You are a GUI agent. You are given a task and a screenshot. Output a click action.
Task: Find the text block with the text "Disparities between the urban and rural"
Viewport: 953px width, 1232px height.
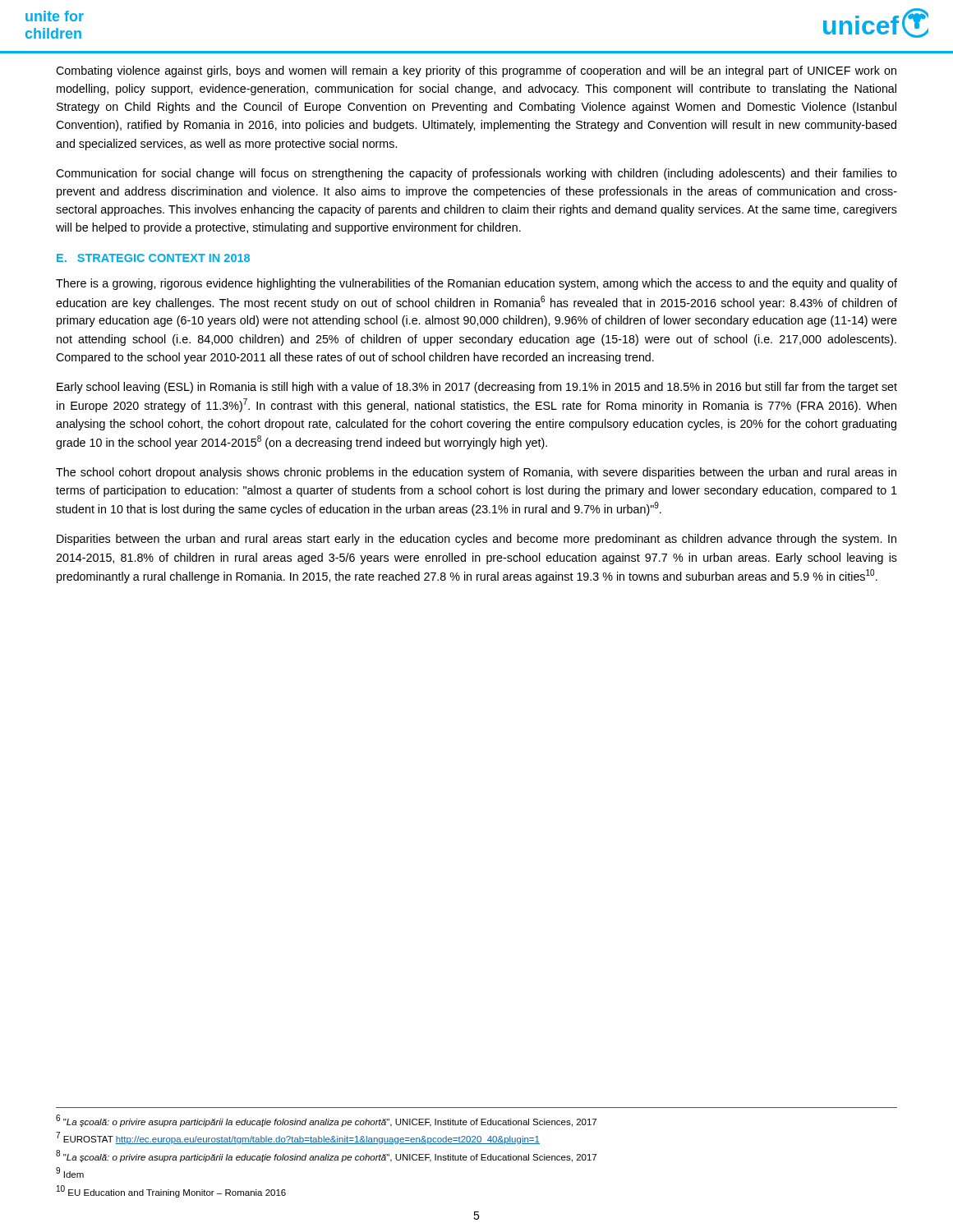(476, 558)
